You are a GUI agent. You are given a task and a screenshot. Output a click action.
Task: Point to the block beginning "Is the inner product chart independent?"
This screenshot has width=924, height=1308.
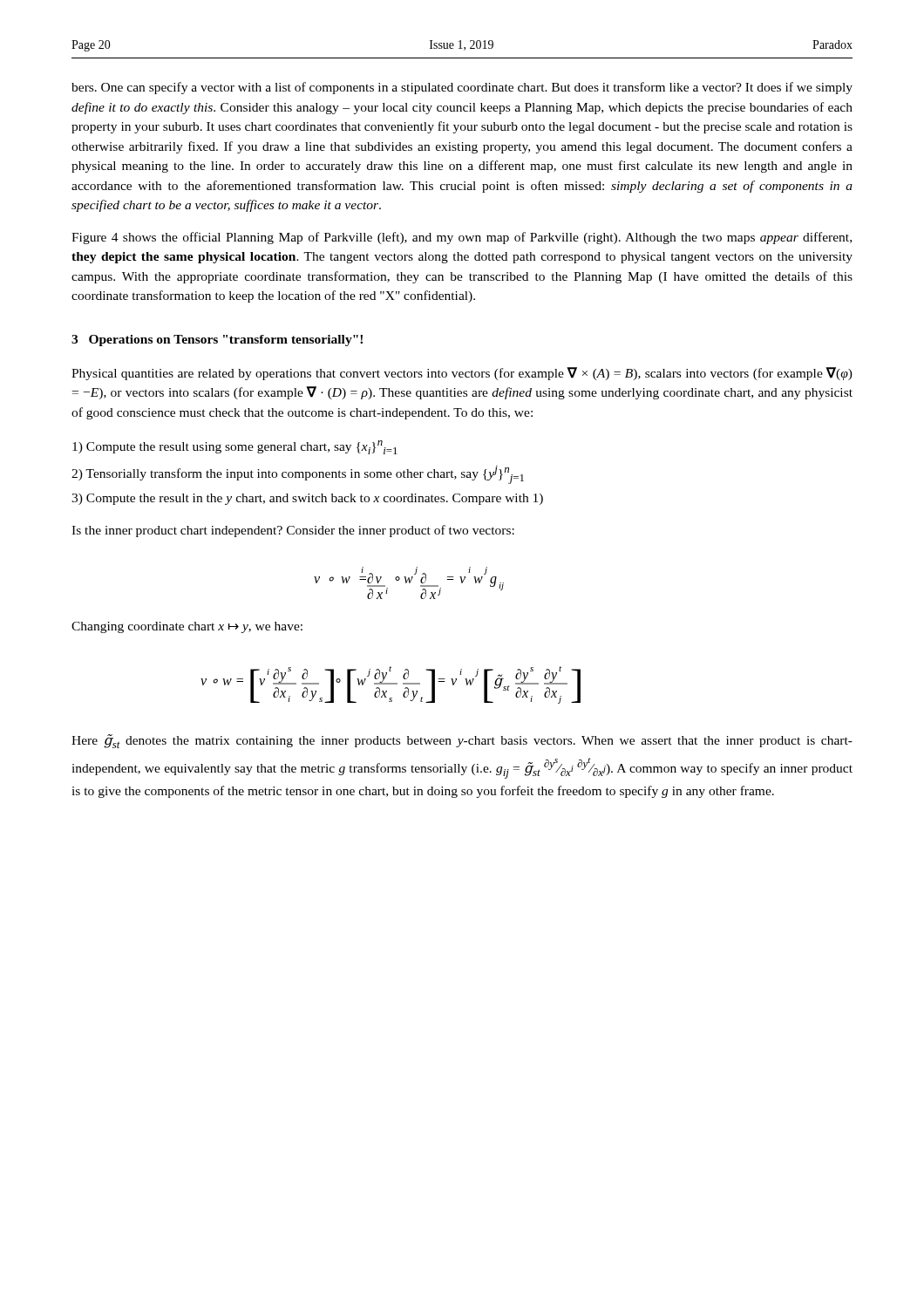coord(462,530)
